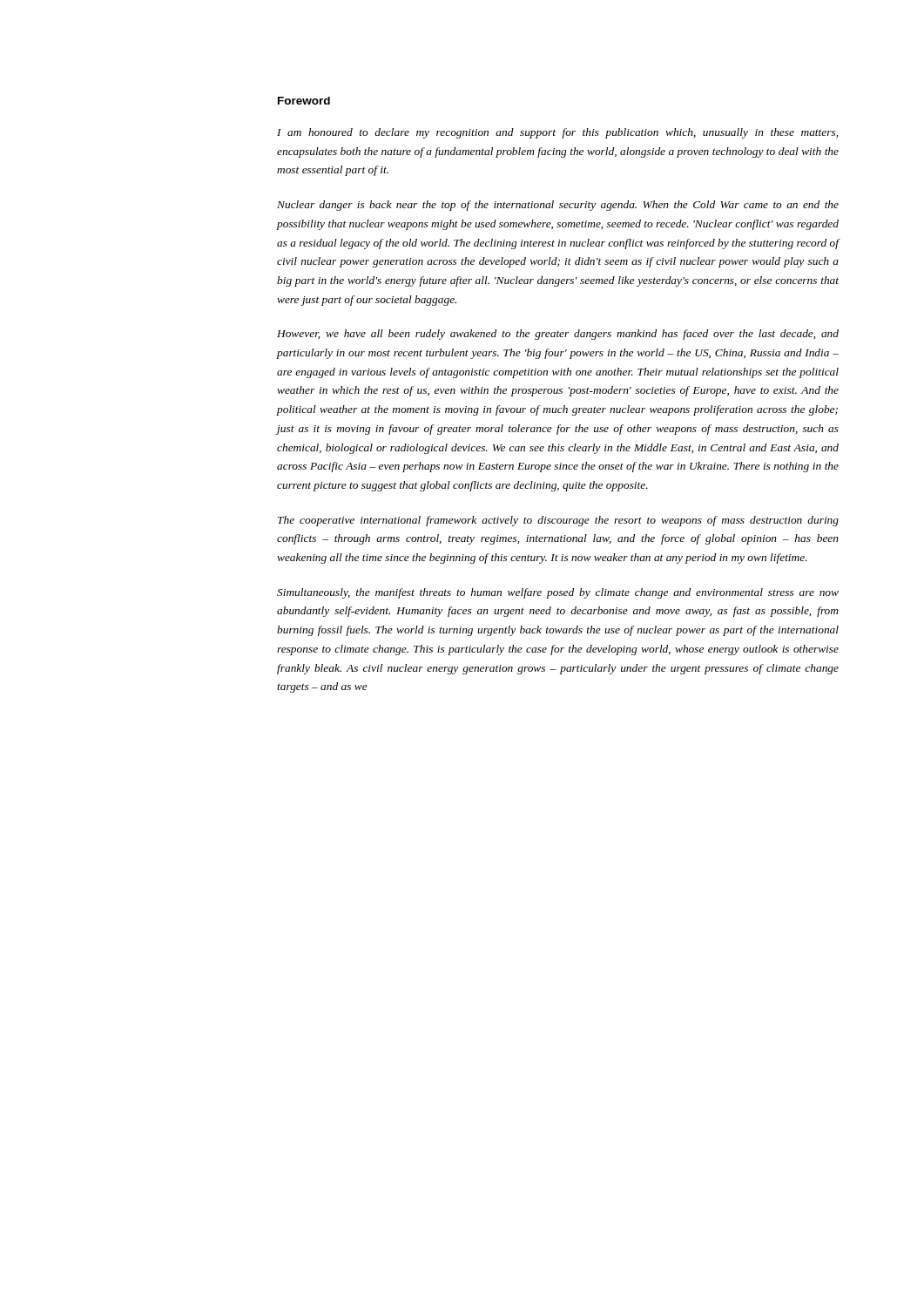Locate the text block that reads "The cooperative international framework actively to discourage the"
This screenshot has width=924, height=1307.
(558, 538)
